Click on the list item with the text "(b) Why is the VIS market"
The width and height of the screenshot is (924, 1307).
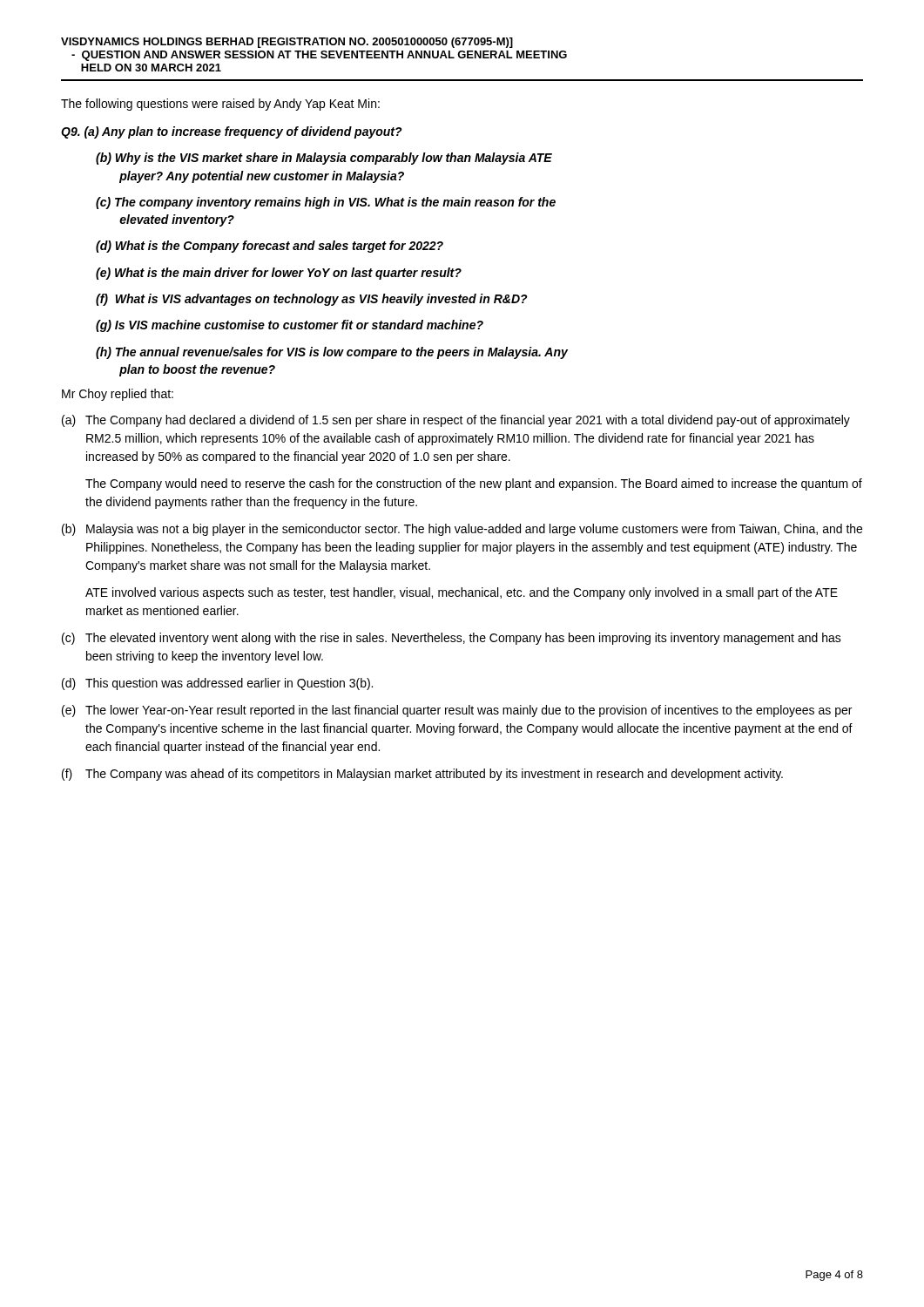(324, 167)
